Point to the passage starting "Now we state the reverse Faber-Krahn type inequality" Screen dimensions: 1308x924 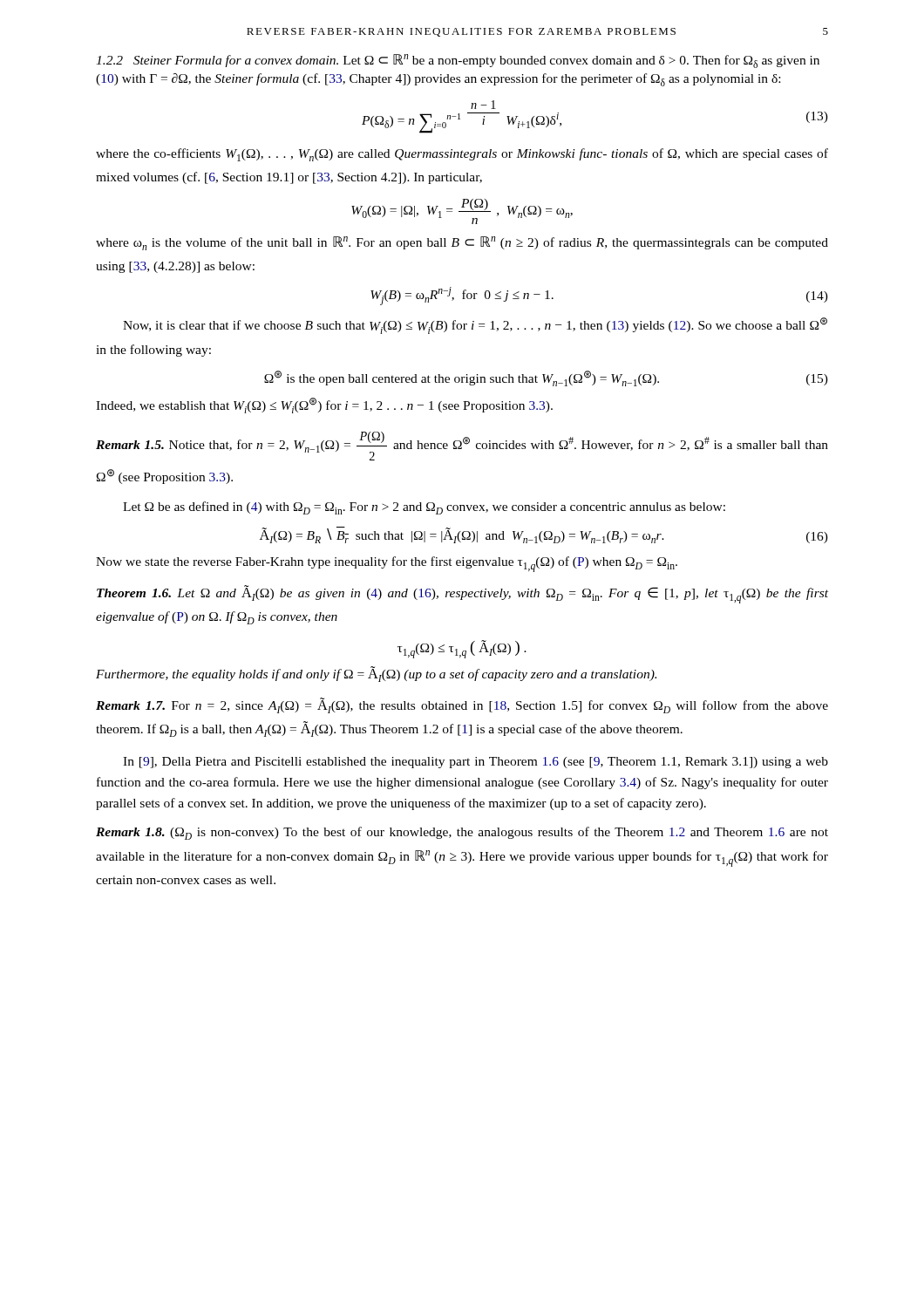tap(387, 563)
